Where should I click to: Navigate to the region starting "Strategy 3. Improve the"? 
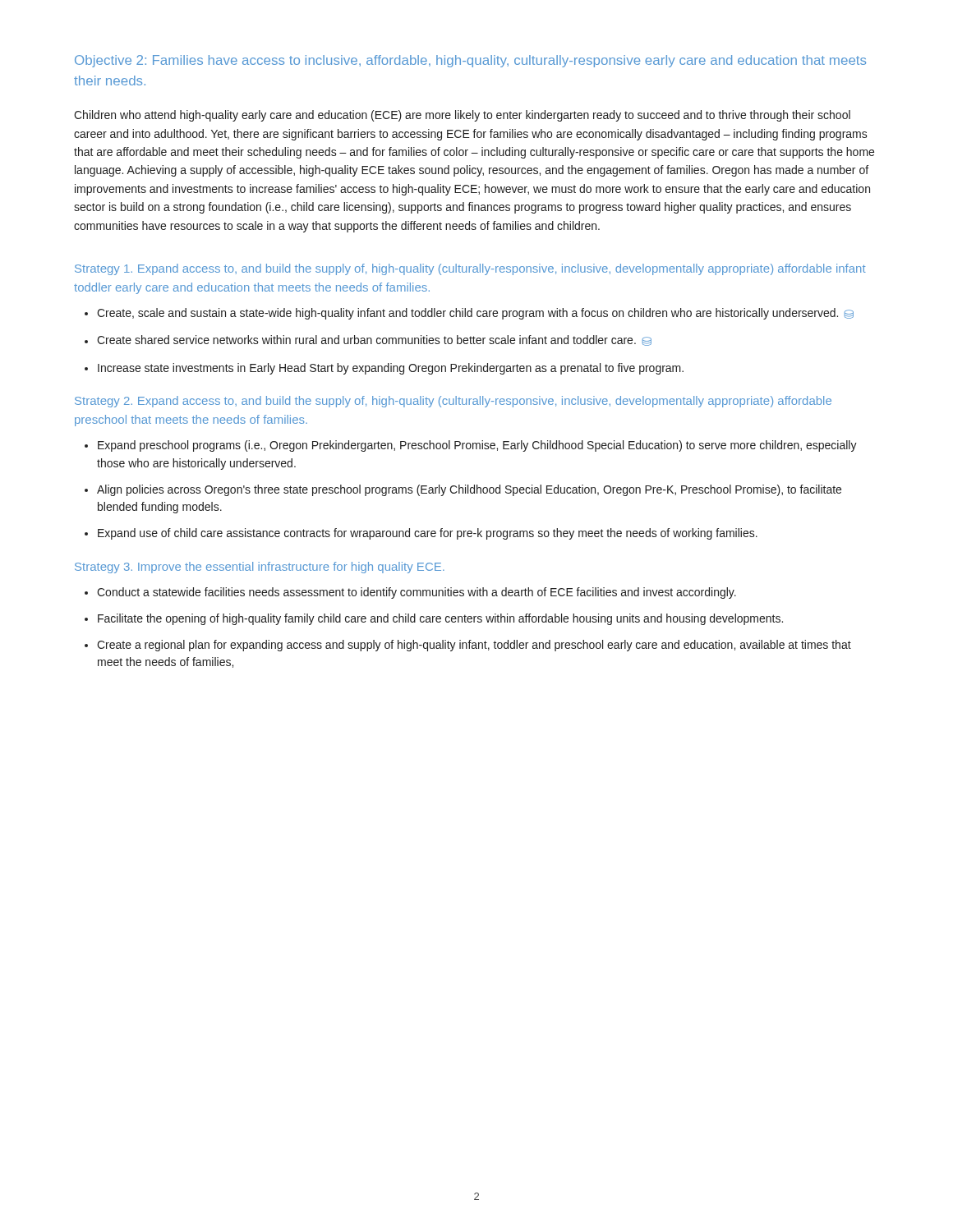tap(260, 566)
